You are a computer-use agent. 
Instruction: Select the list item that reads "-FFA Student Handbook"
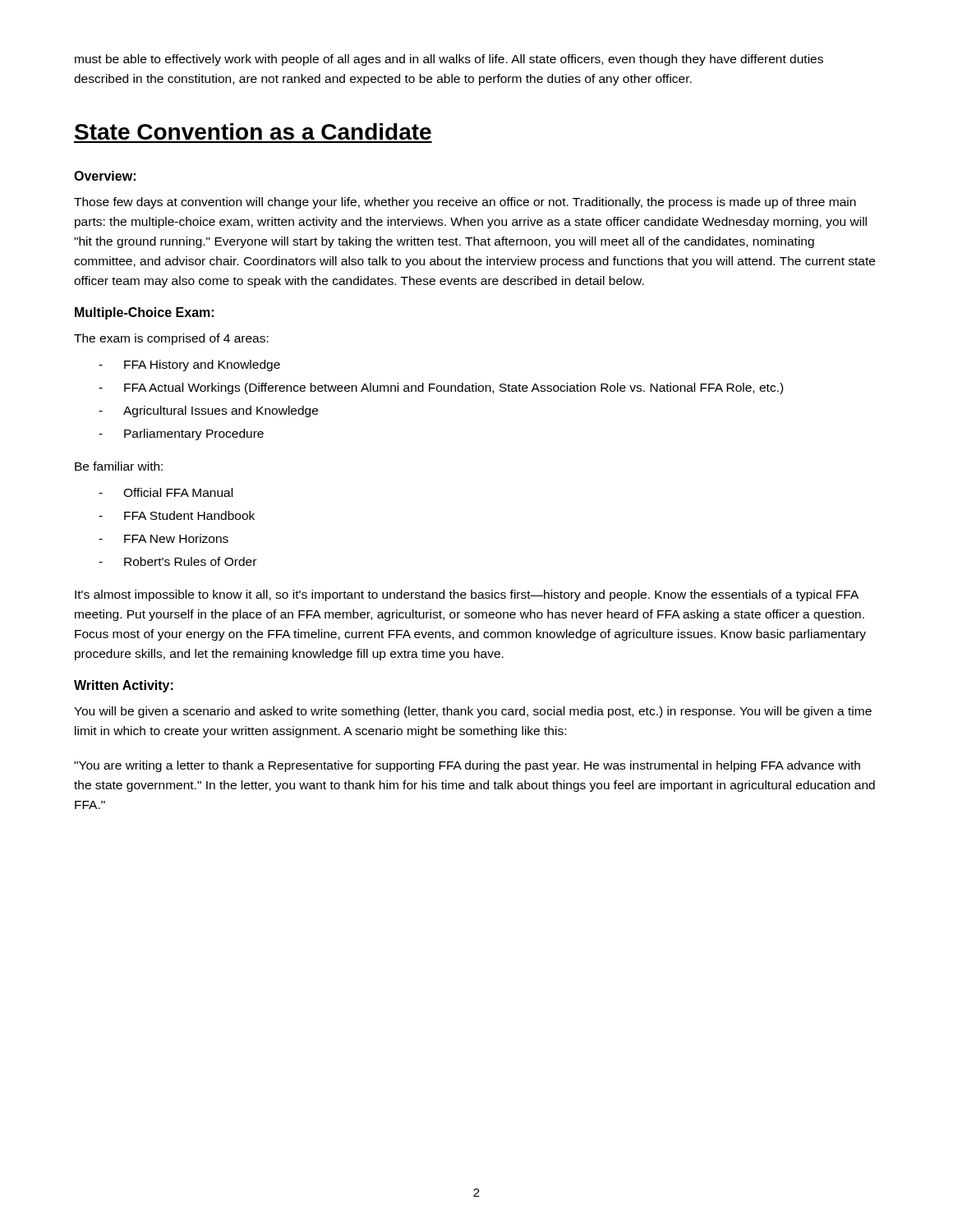177,516
